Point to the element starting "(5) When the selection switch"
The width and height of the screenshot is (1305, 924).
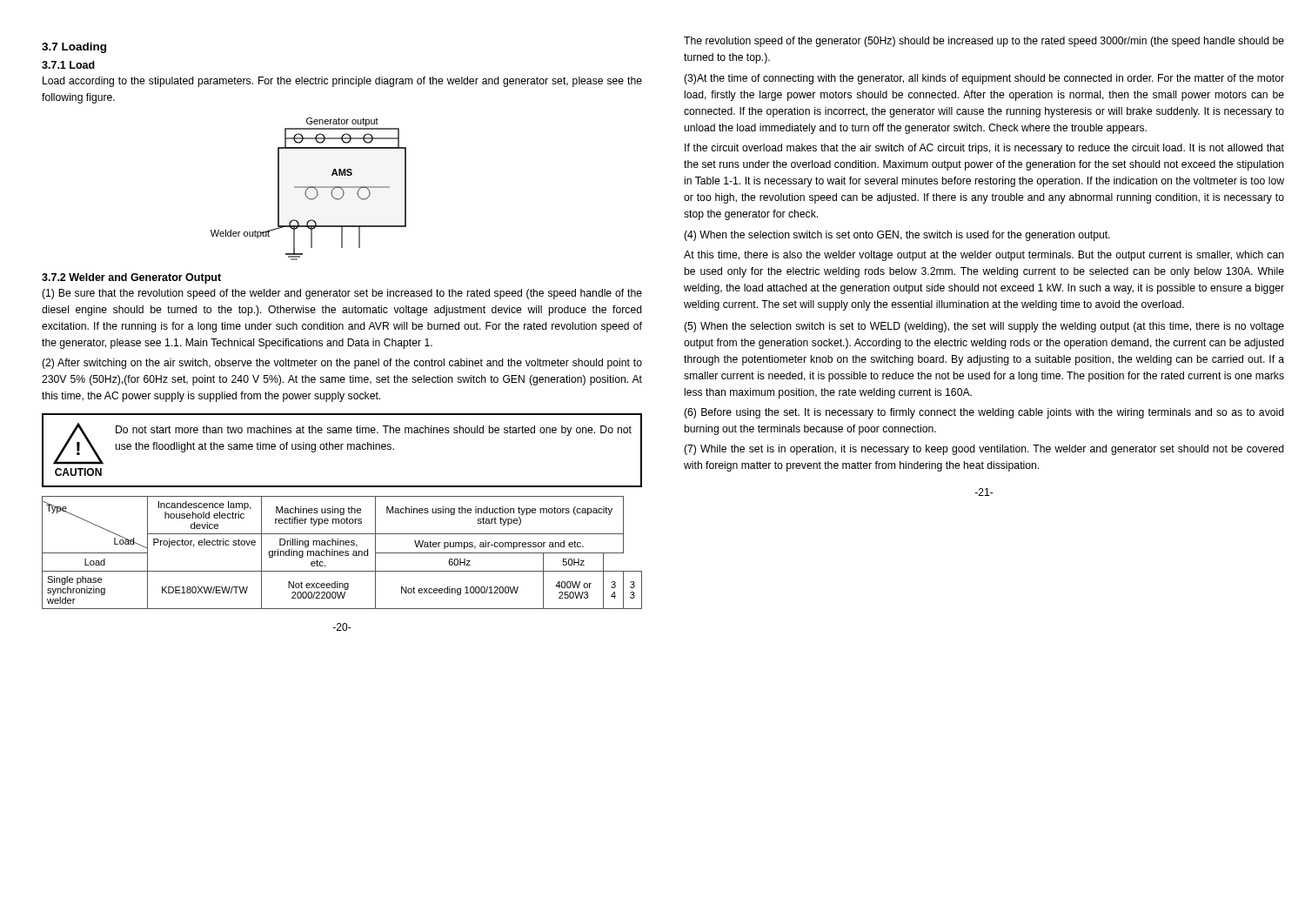984,359
